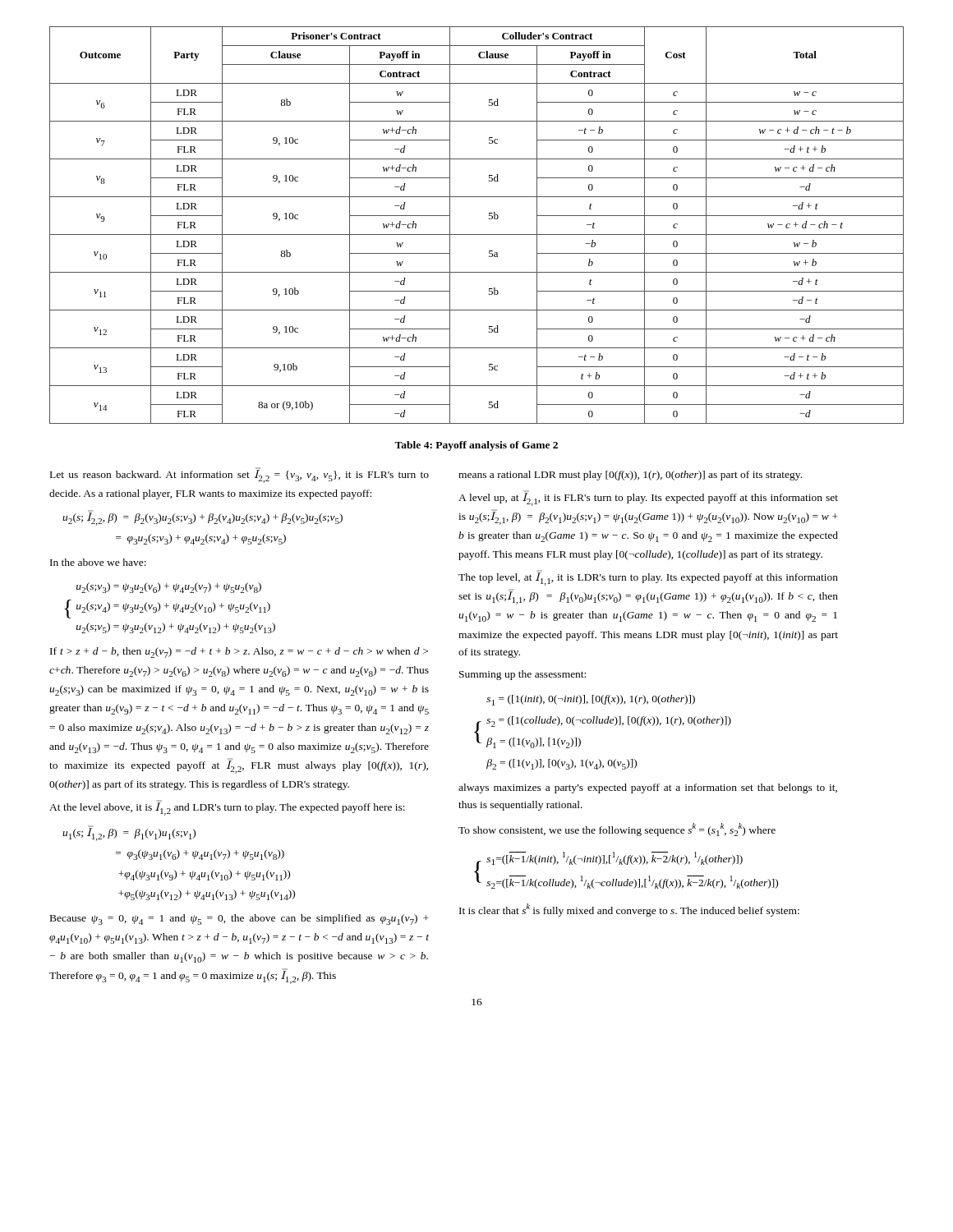Viewport: 953px width, 1232px height.
Task: Select the text block starting "means a rational"
Action: tap(631, 474)
